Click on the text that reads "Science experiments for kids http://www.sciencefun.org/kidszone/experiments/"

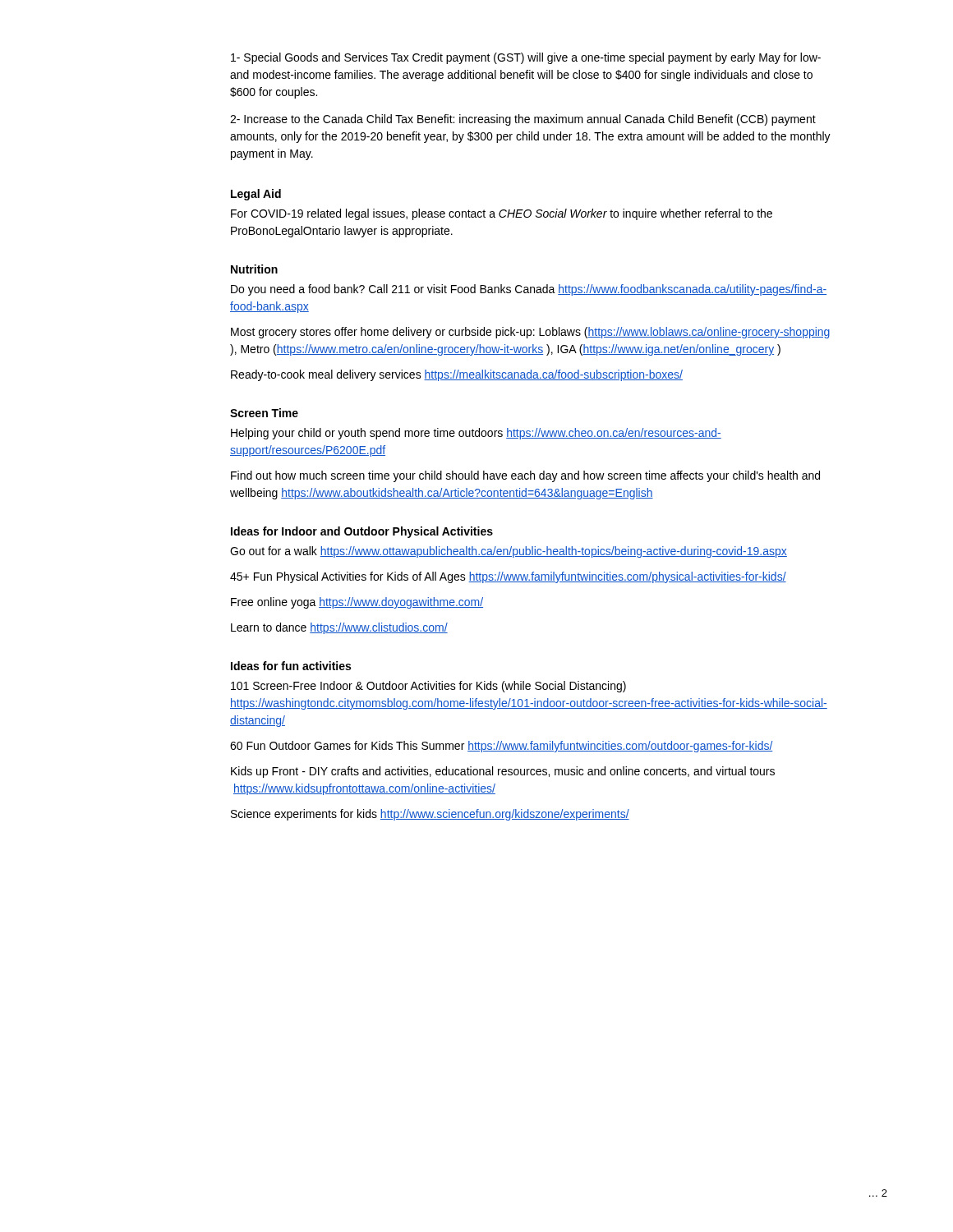pos(430,814)
